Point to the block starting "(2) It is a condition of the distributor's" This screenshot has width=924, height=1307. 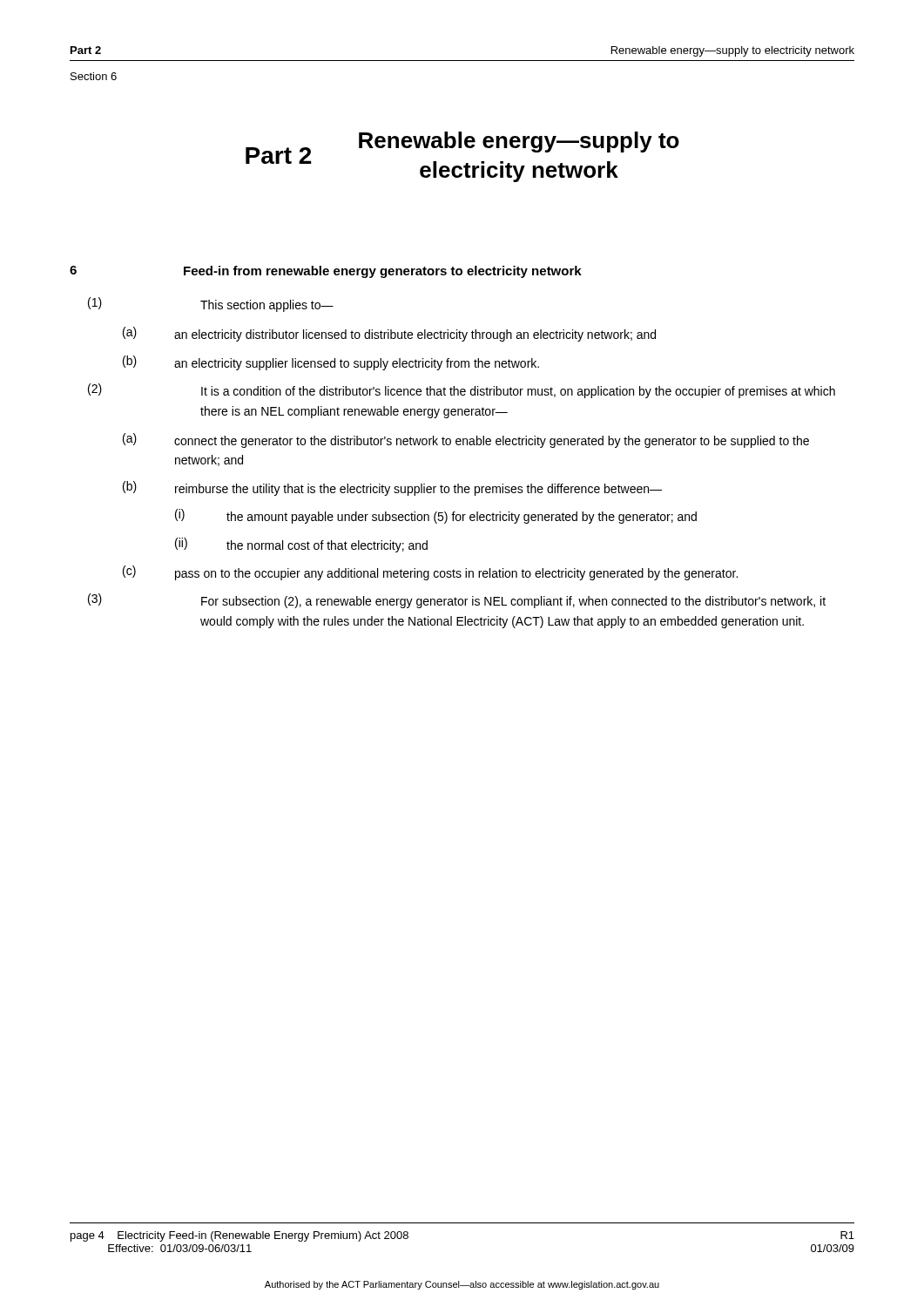[462, 401]
